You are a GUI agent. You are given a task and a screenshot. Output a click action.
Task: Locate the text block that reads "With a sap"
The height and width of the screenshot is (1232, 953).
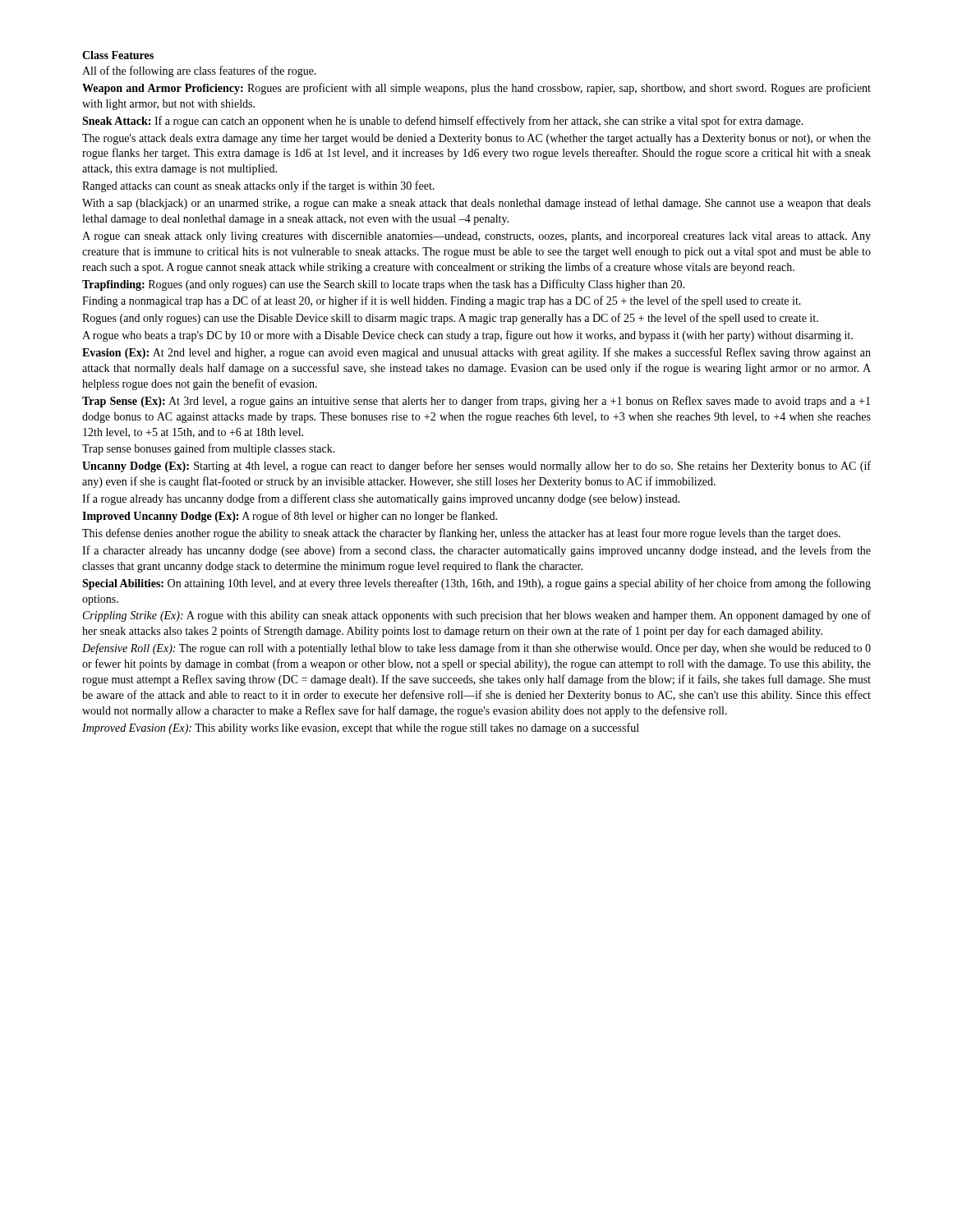[x=476, y=211]
